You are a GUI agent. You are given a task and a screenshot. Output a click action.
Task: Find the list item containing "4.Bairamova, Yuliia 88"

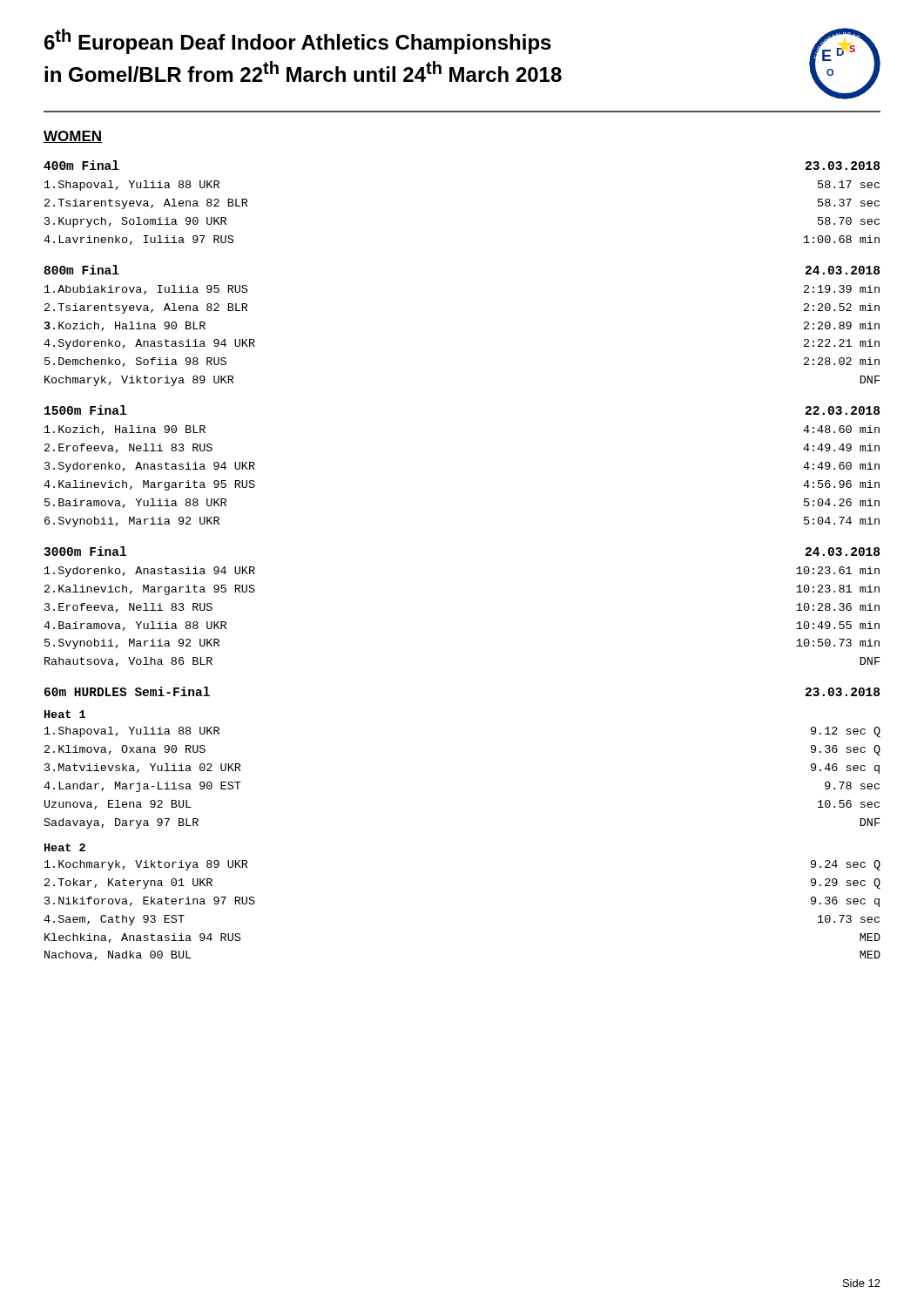[138, 626]
